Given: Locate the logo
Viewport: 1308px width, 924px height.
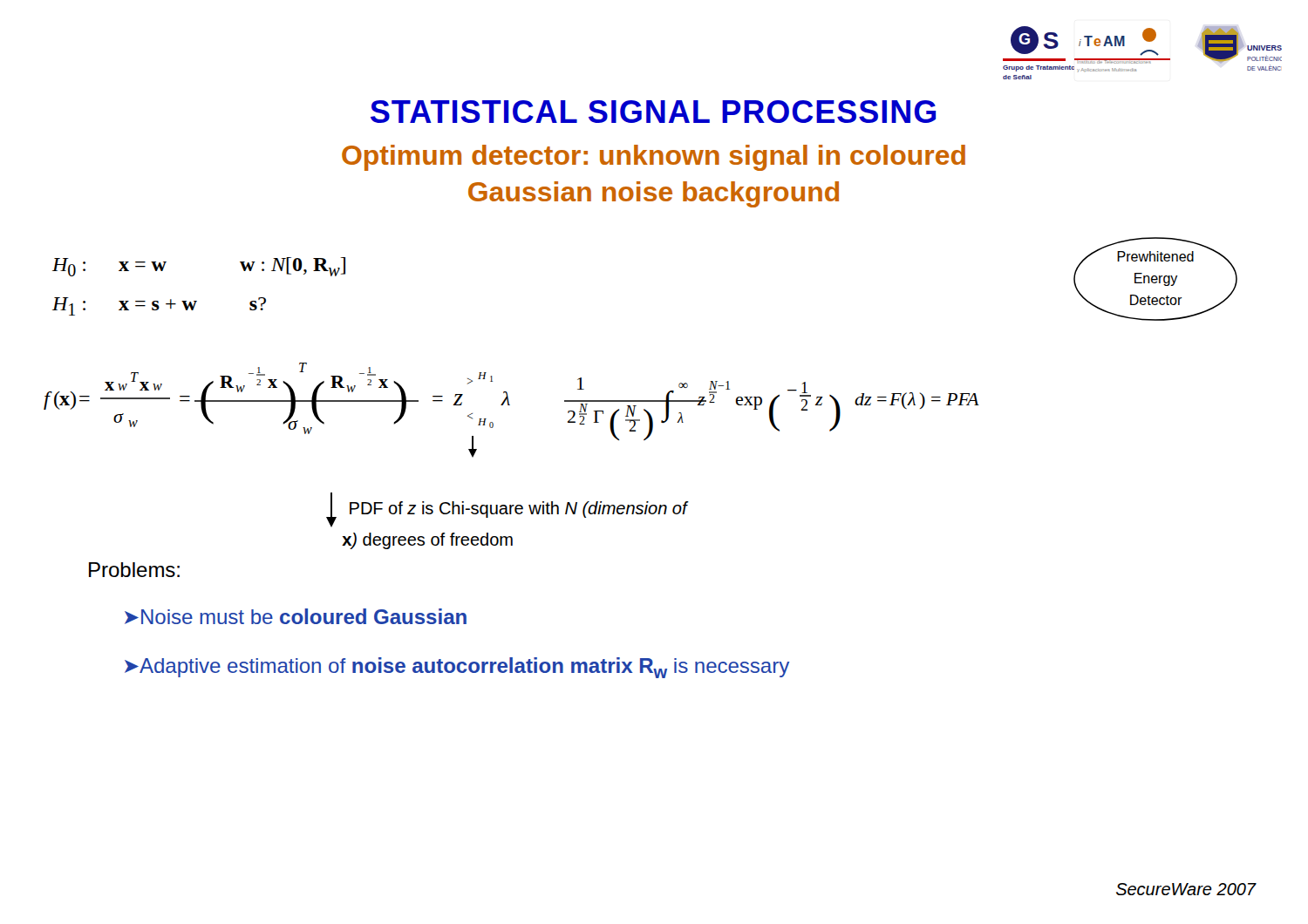Looking at the screenshot, I should 1142,51.
